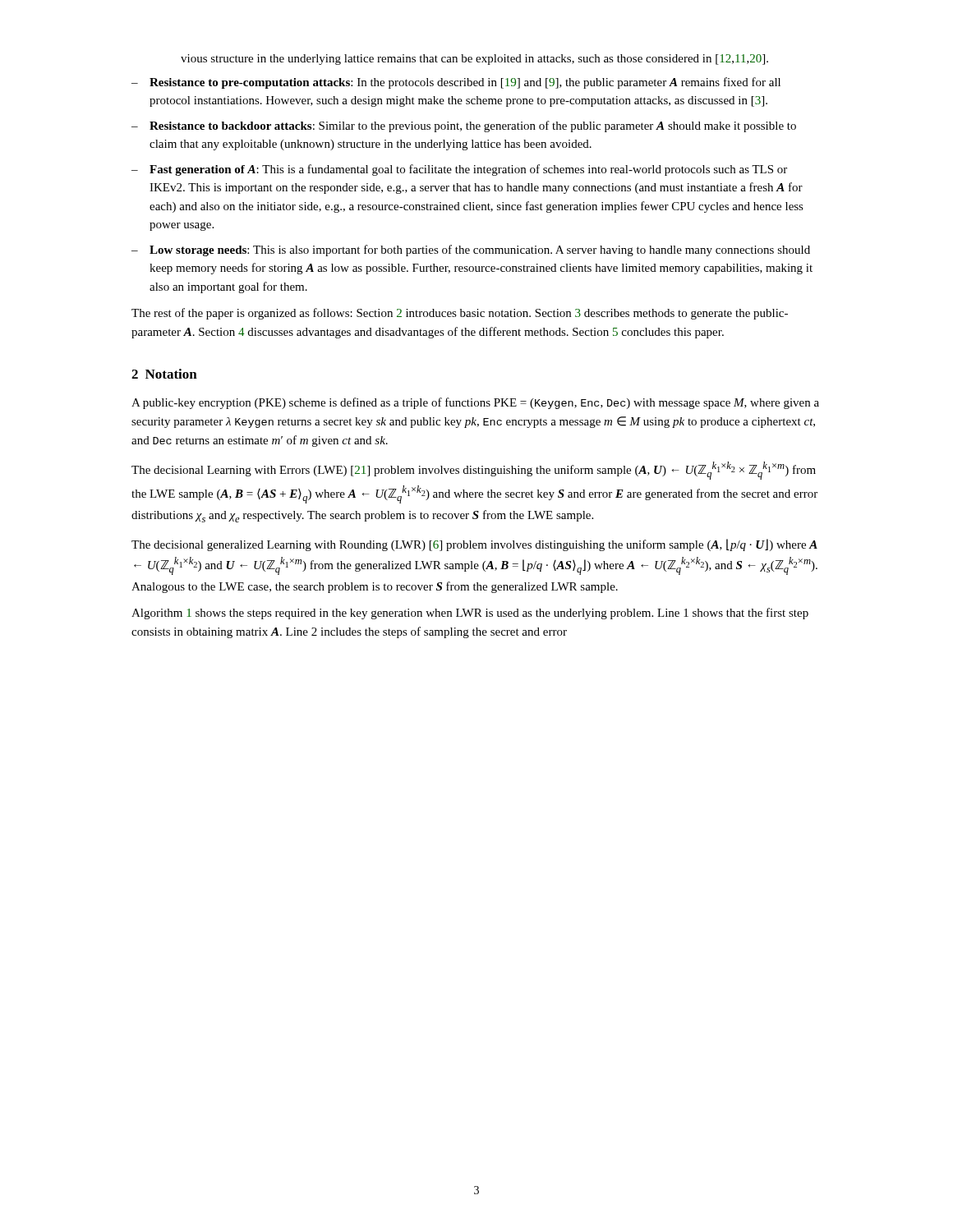Find the block on this page that starts "The decisional Learning"
Image resolution: width=953 pixels, height=1232 pixels.
pos(474,492)
